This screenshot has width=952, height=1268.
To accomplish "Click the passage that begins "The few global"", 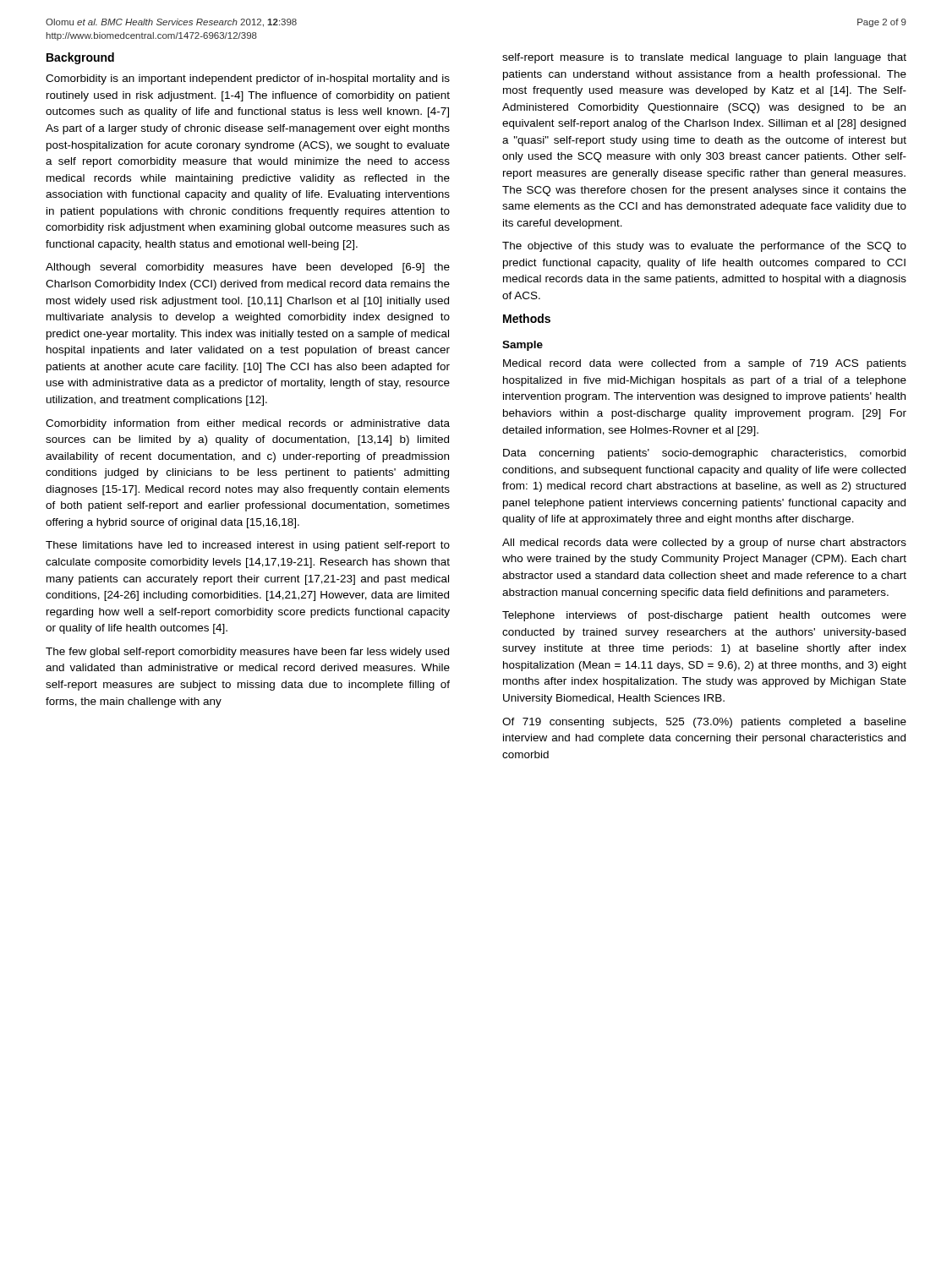I will tap(248, 676).
